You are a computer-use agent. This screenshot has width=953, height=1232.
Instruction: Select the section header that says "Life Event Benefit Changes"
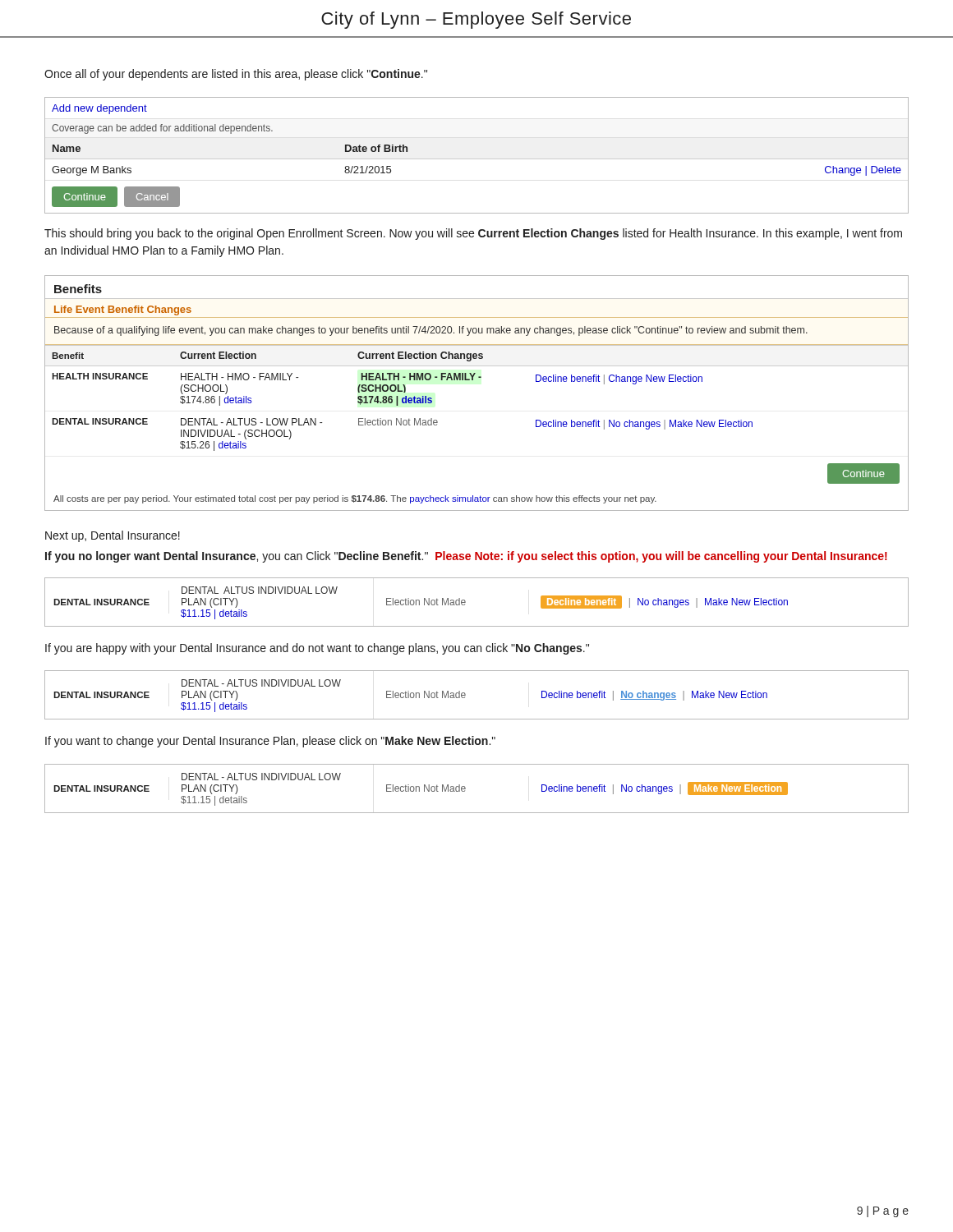[123, 309]
